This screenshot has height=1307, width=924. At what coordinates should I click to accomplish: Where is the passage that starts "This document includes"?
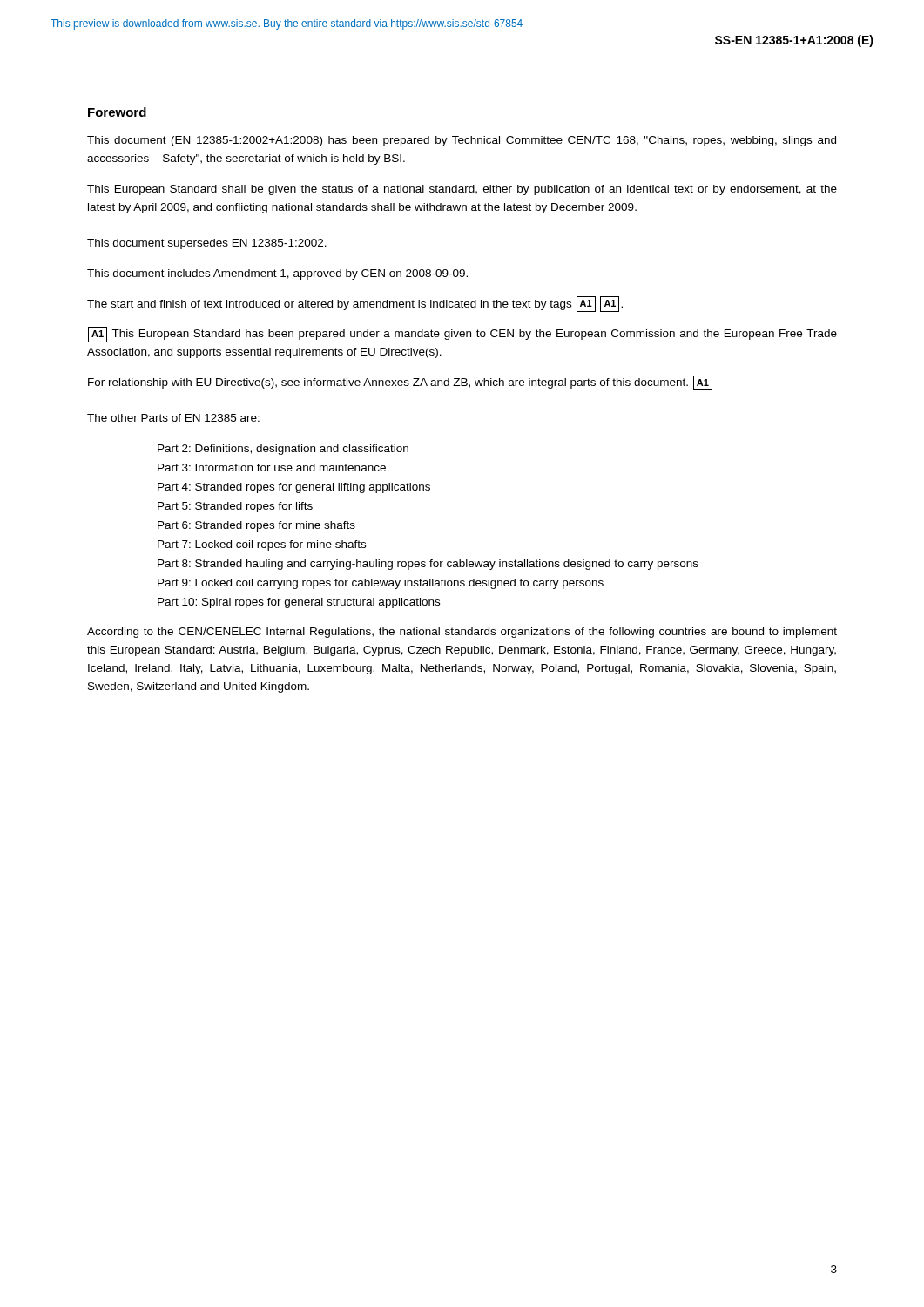coord(278,273)
